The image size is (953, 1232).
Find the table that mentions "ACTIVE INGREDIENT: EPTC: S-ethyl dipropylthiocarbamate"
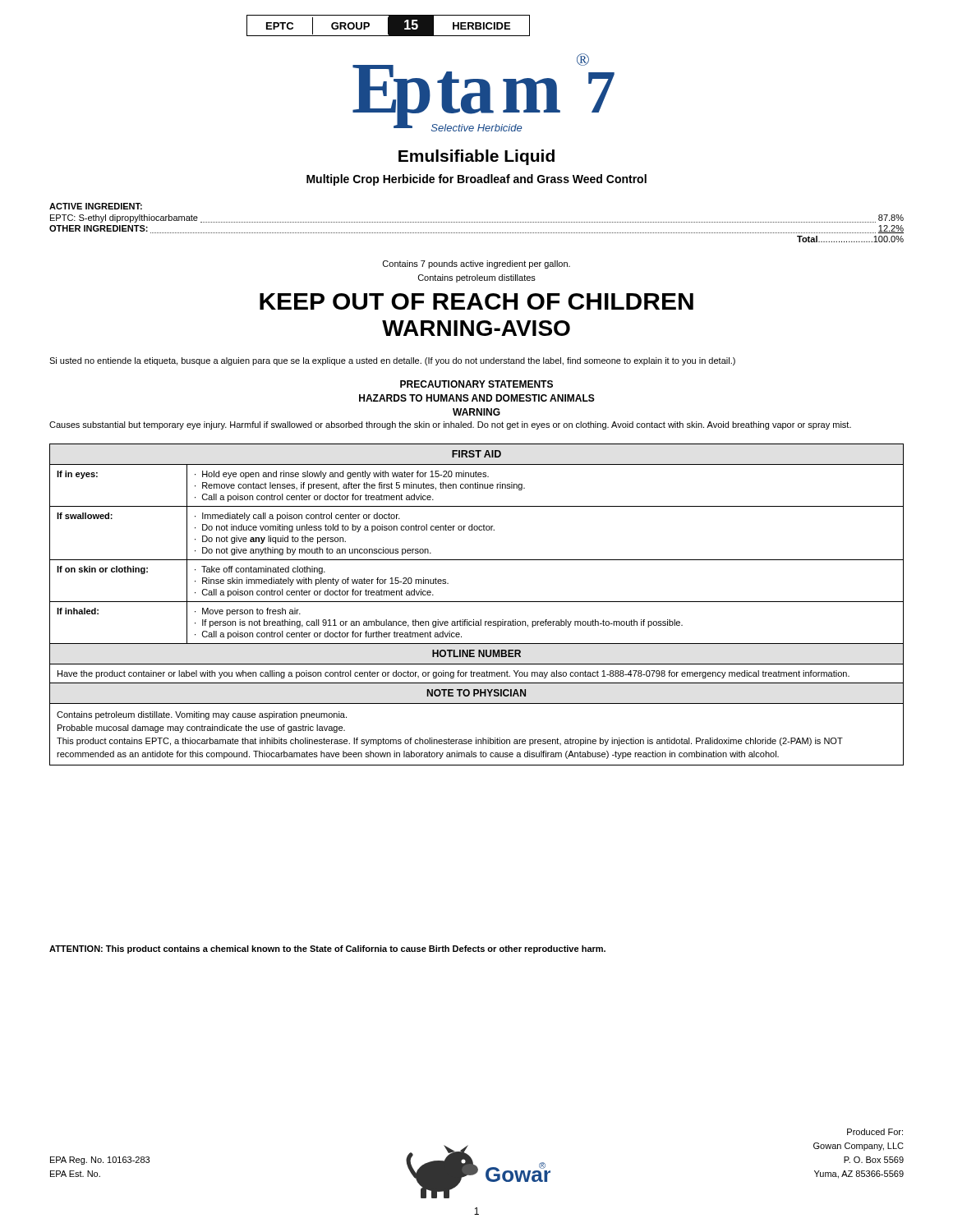tap(476, 223)
